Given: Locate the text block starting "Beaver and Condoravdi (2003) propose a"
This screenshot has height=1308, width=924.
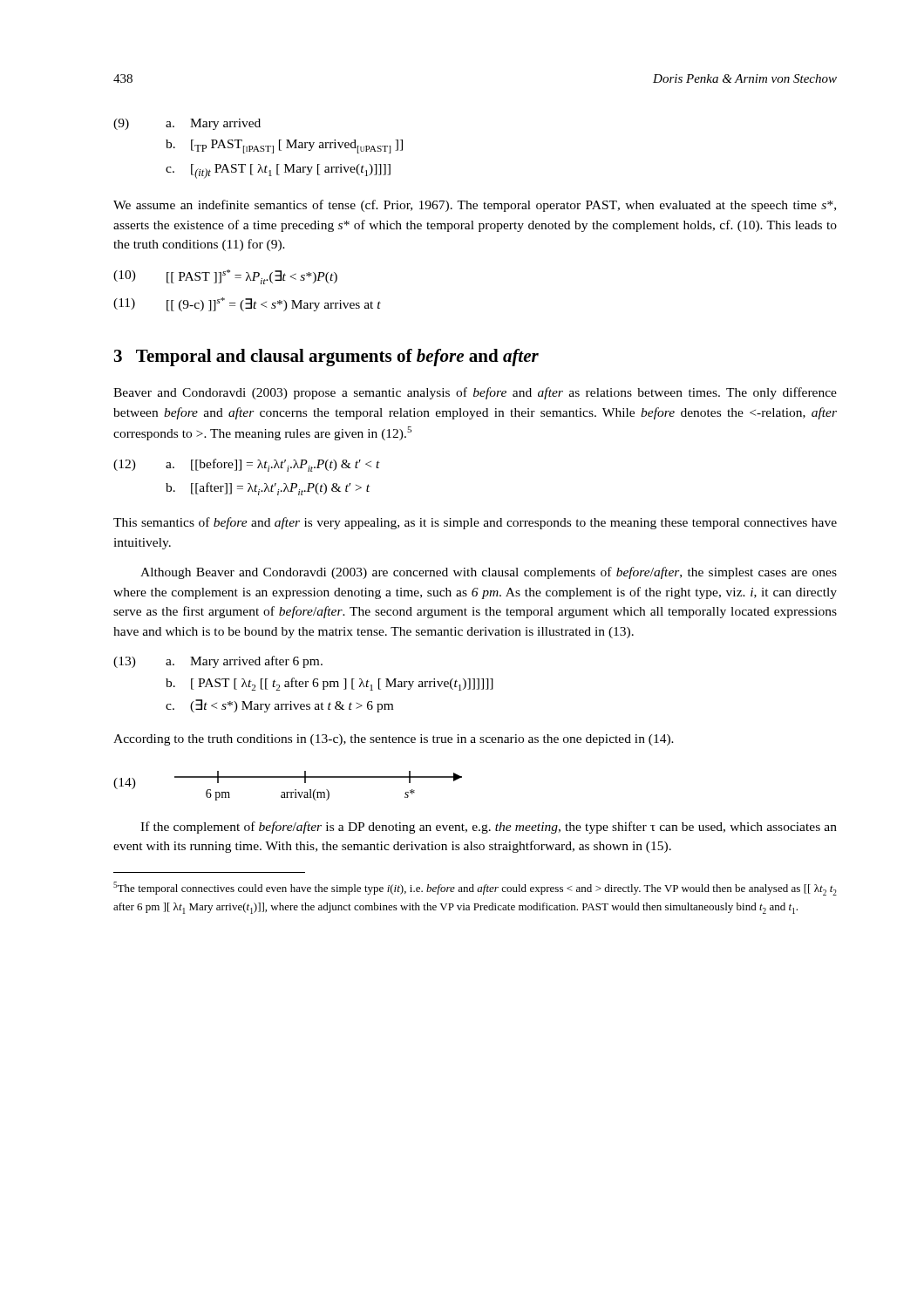Looking at the screenshot, I should 475,413.
